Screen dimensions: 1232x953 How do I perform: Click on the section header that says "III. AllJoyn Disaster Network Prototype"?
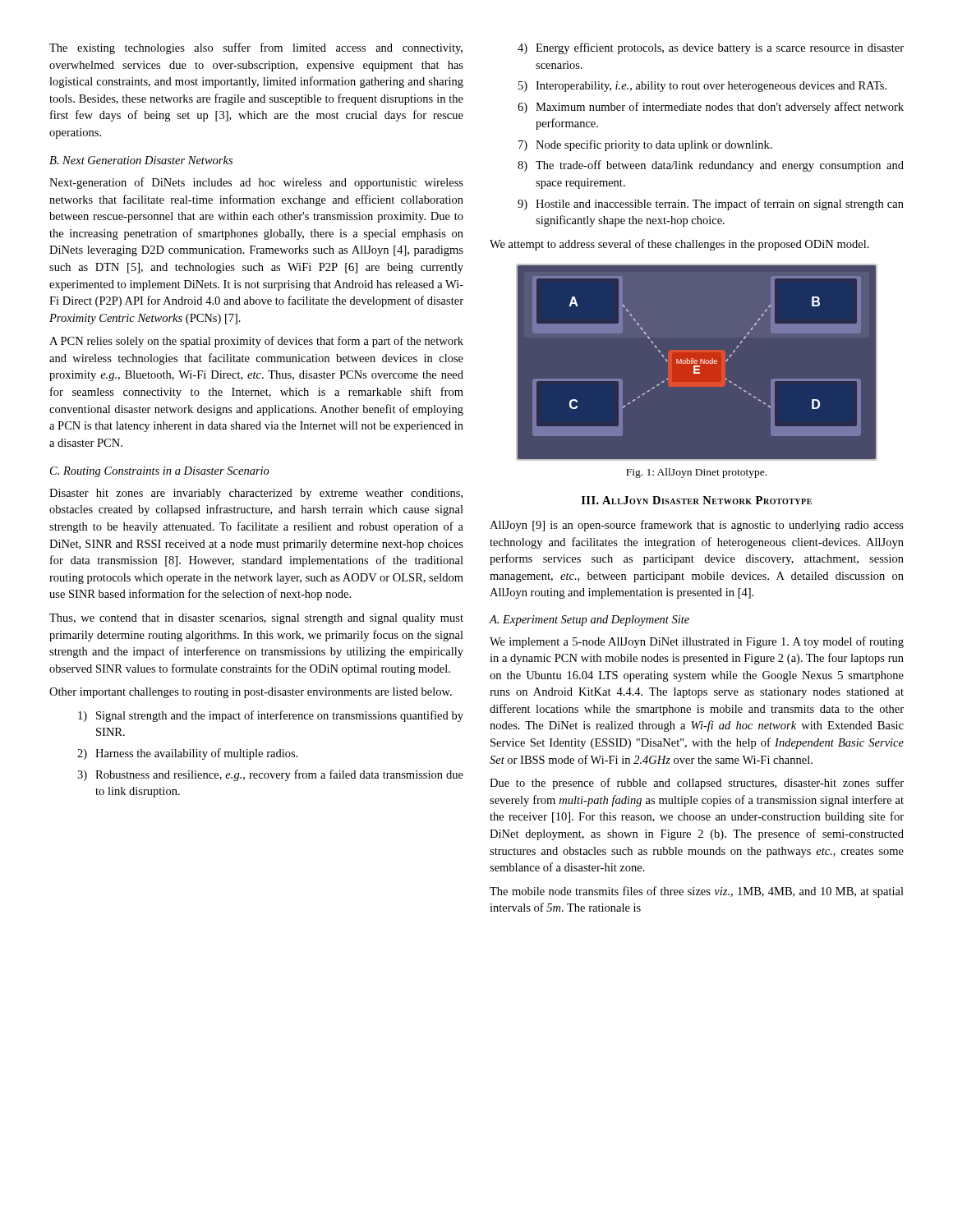(697, 500)
